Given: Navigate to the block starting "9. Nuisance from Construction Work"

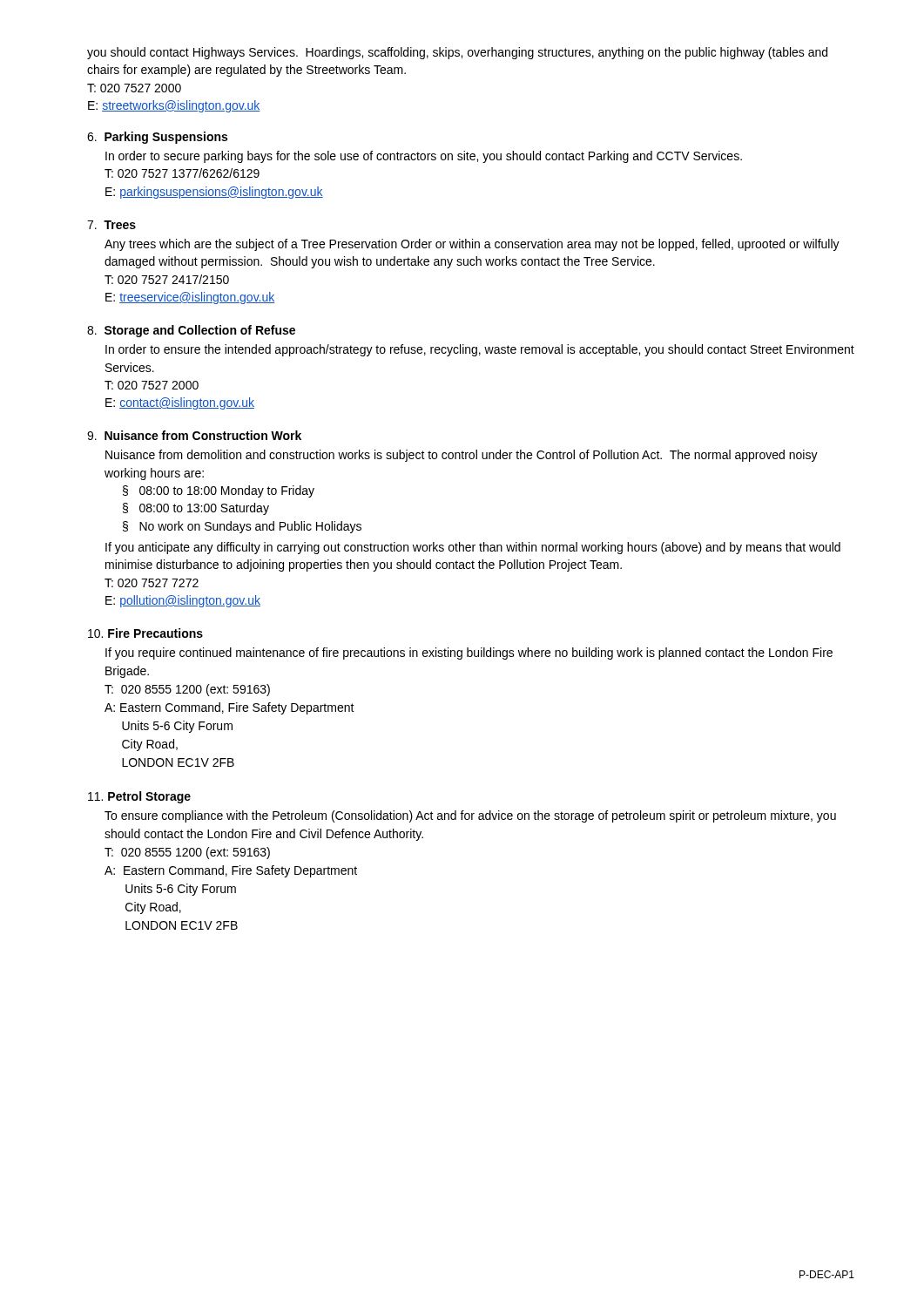Looking at the screenshot, I should [194, 436].
